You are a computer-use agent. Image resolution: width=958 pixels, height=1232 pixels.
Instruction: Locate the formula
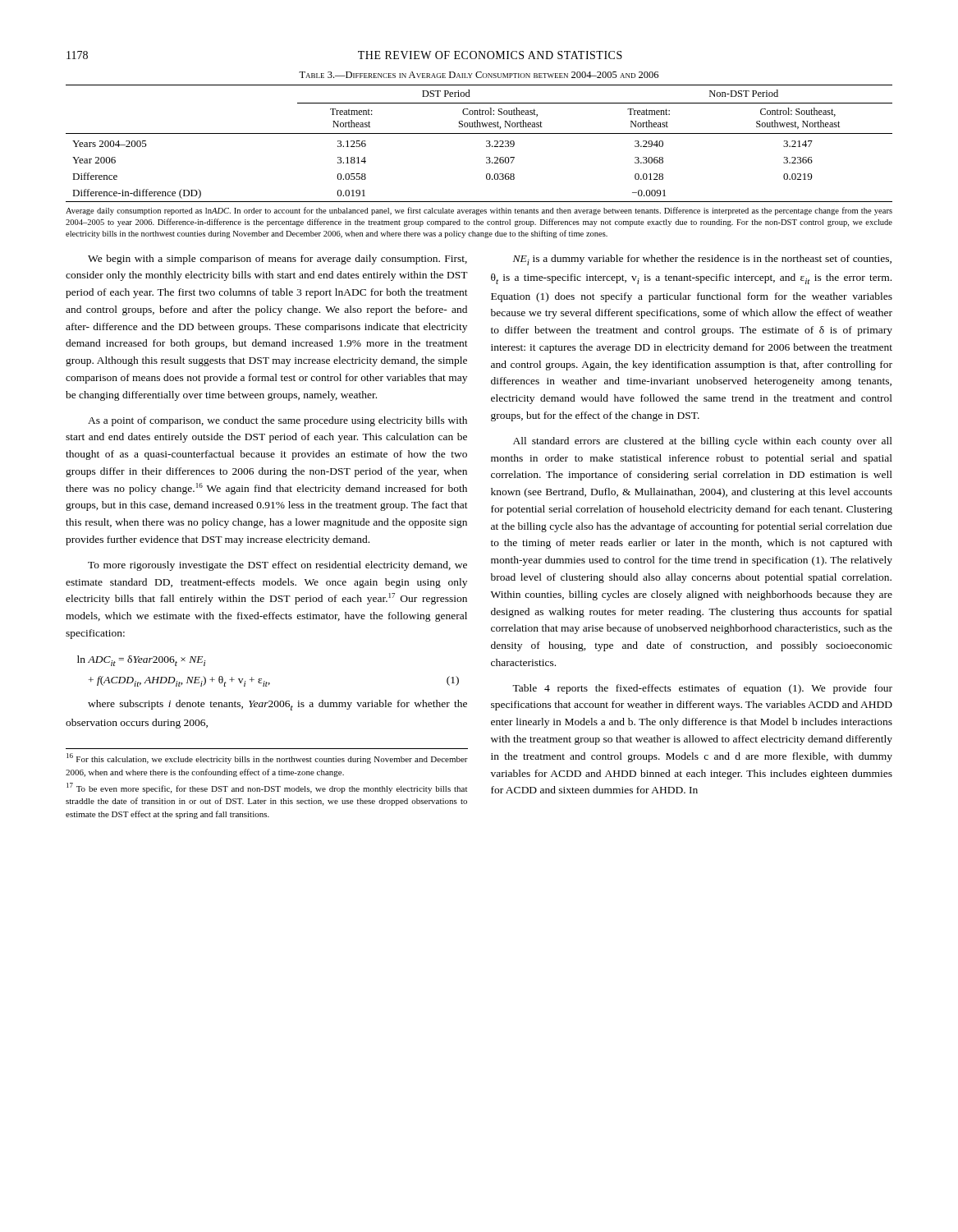272,671
